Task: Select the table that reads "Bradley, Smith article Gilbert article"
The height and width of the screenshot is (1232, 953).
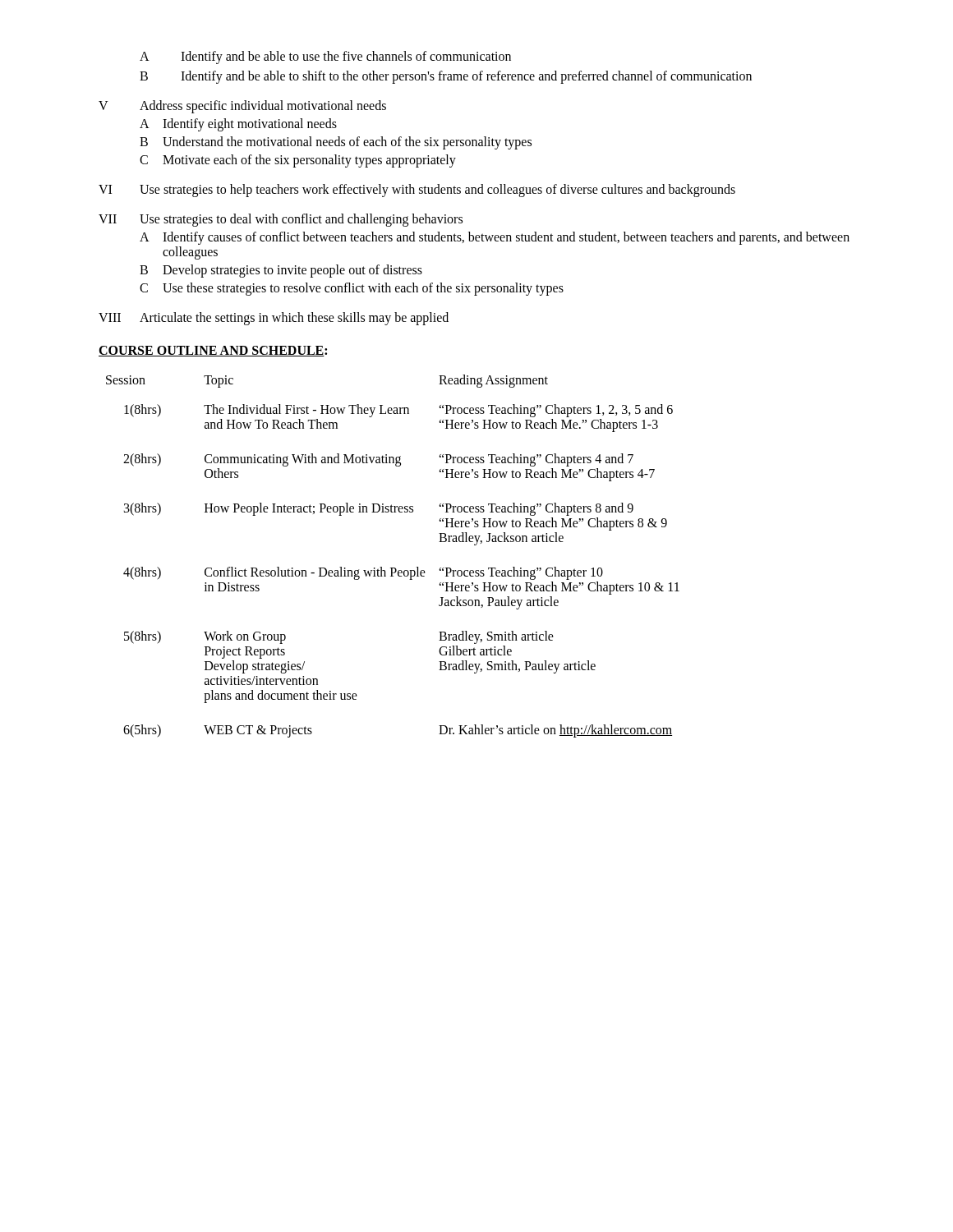Action: 476,560
